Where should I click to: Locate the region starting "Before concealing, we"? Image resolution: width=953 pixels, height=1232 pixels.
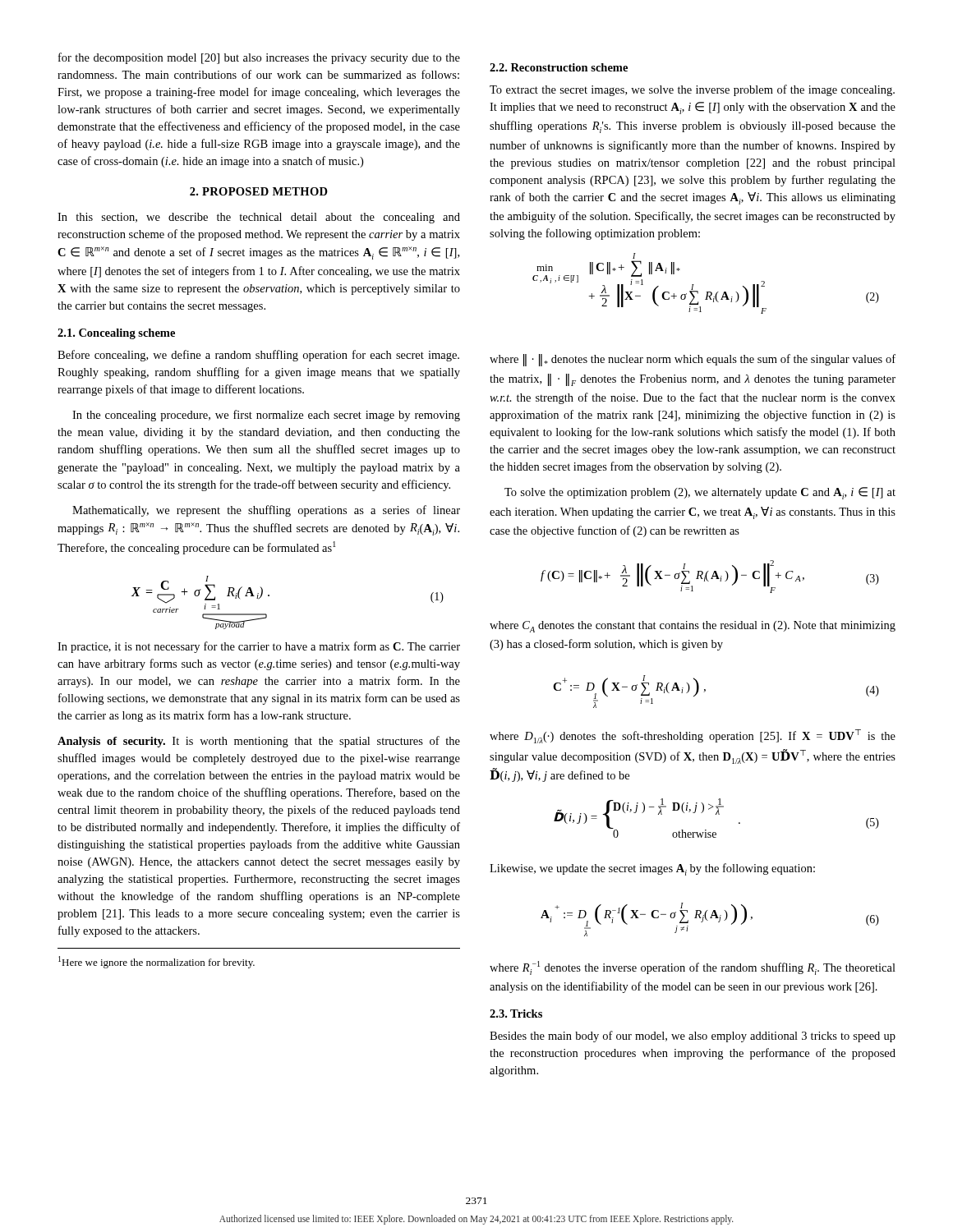click(259, 452)
